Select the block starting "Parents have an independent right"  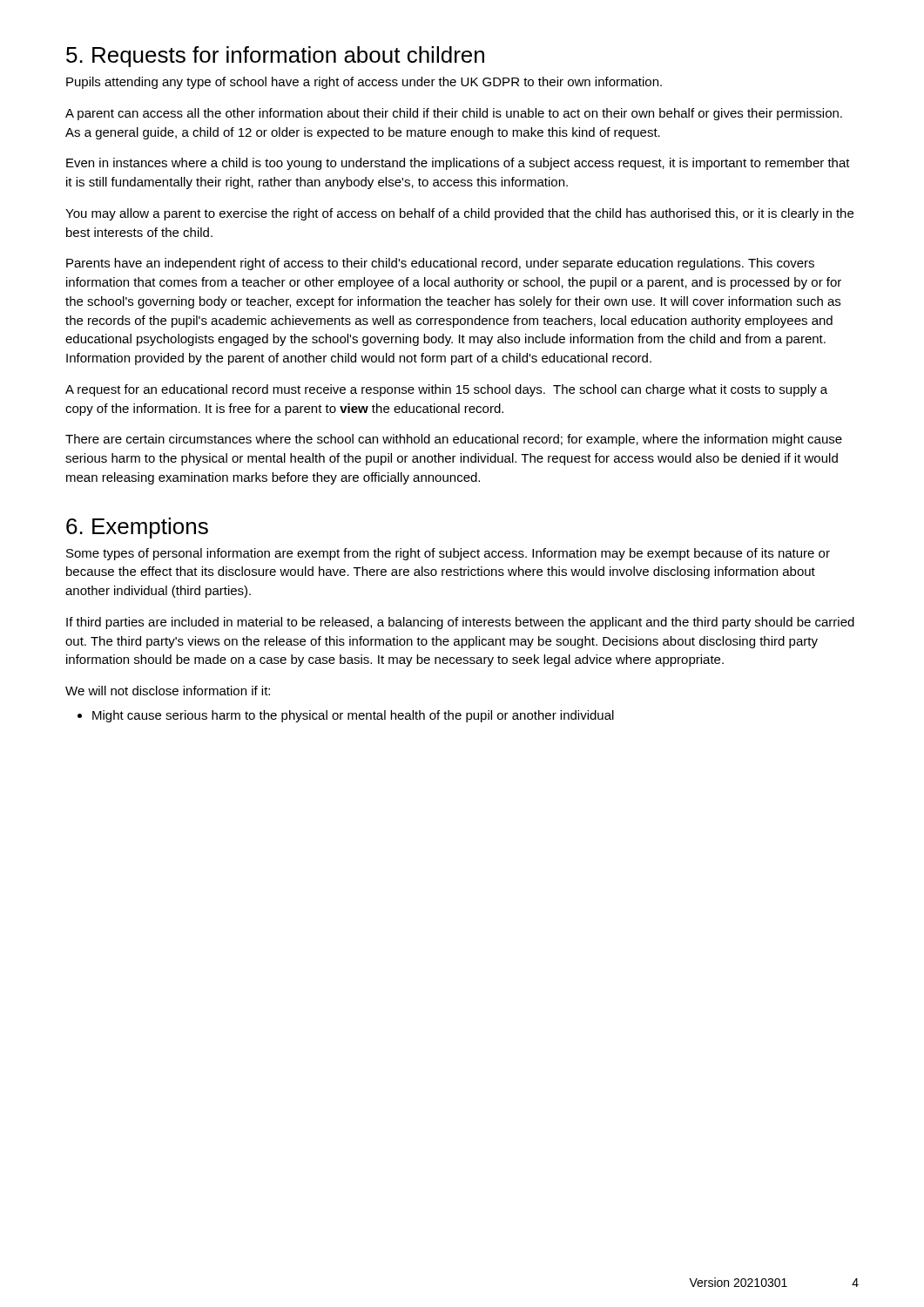(x=462, y=311)
